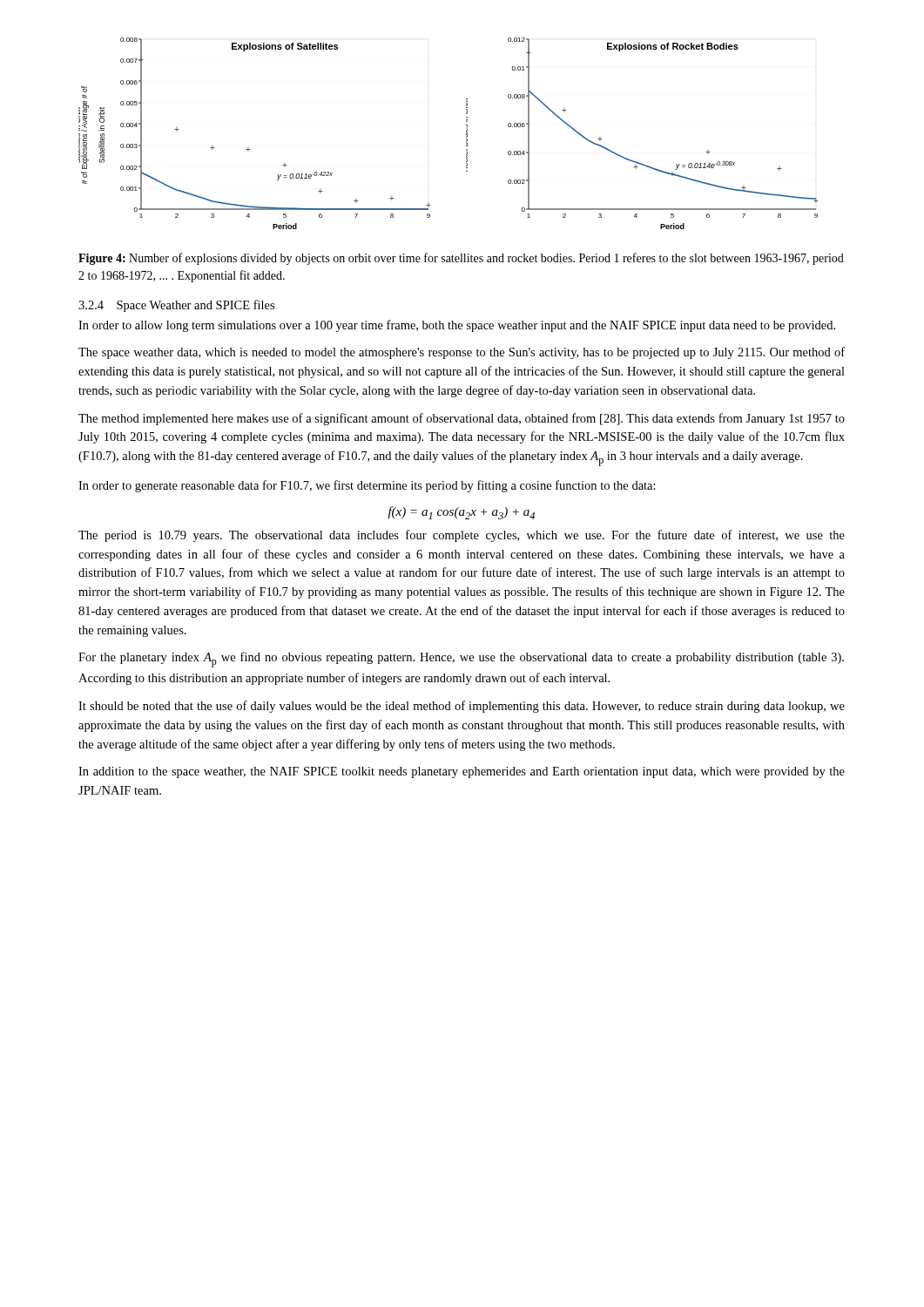Click on the text block that reads "The space weather data,"
Viewport: 924px width, 1307px height.
point(462,371)
